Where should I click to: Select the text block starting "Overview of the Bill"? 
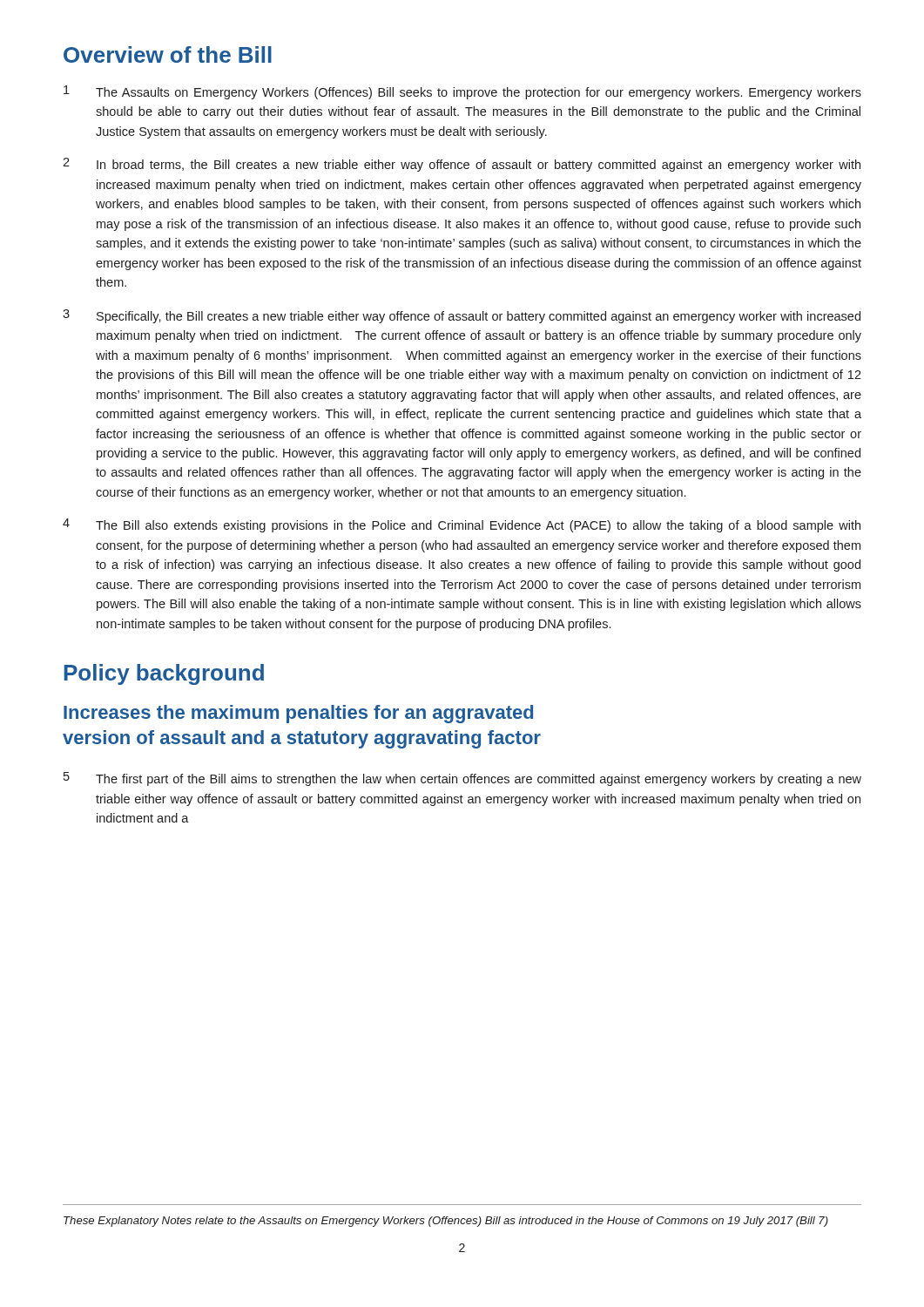click(x=168, y=54)
